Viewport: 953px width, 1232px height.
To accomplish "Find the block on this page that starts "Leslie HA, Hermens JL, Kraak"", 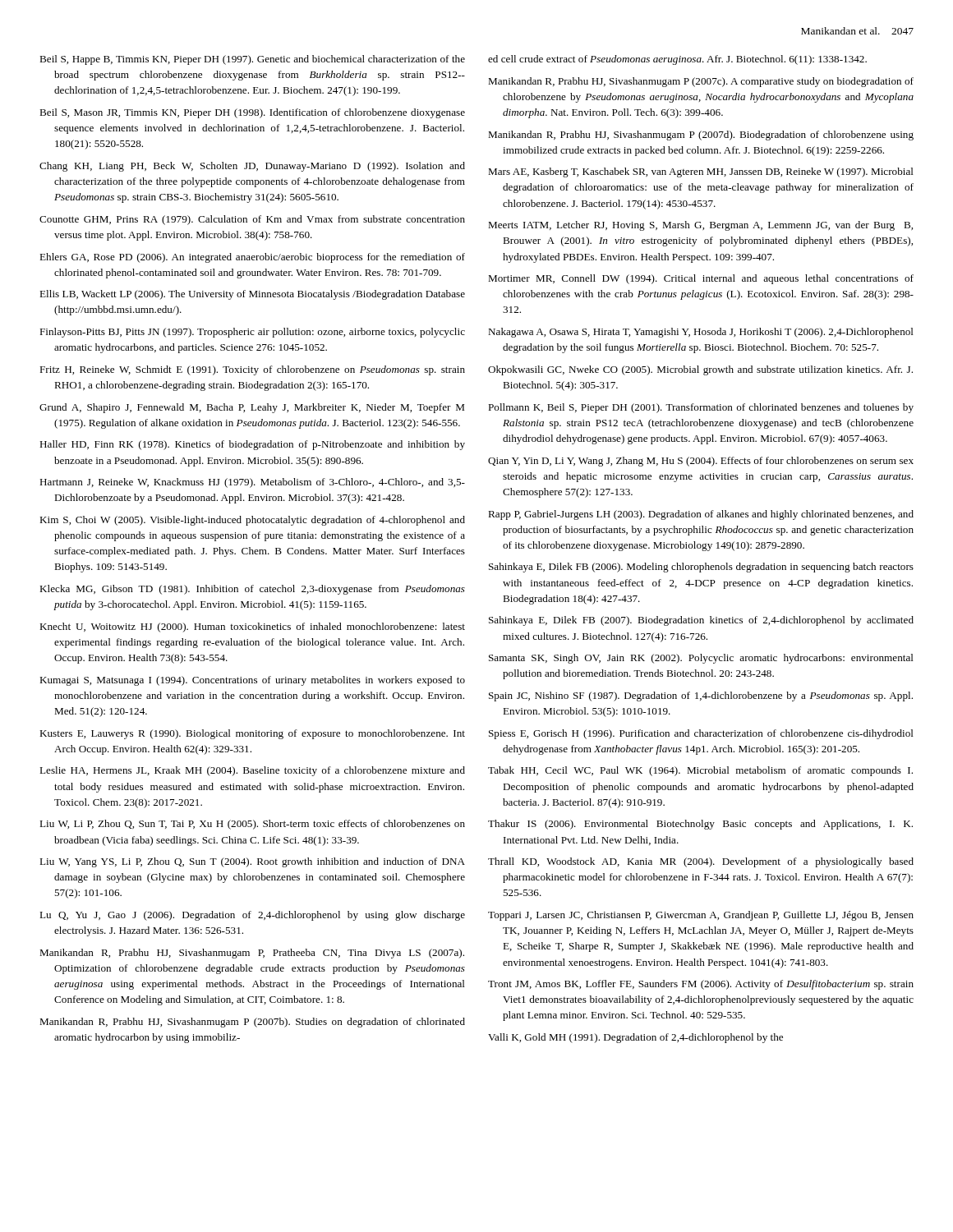I will (x=252, y=786).
